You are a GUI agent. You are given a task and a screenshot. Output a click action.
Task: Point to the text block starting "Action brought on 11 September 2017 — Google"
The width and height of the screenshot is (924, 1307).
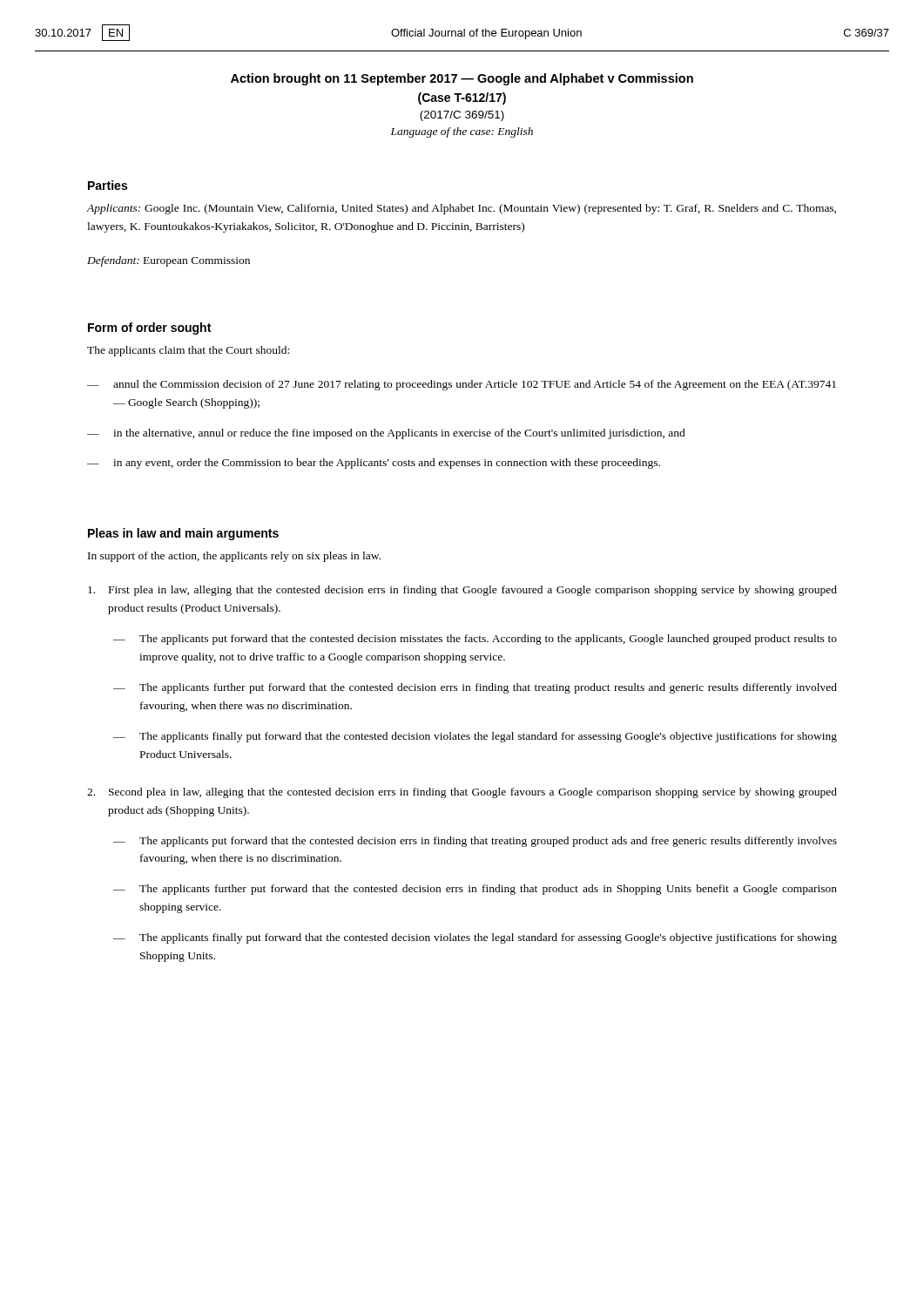coord(462,105)
